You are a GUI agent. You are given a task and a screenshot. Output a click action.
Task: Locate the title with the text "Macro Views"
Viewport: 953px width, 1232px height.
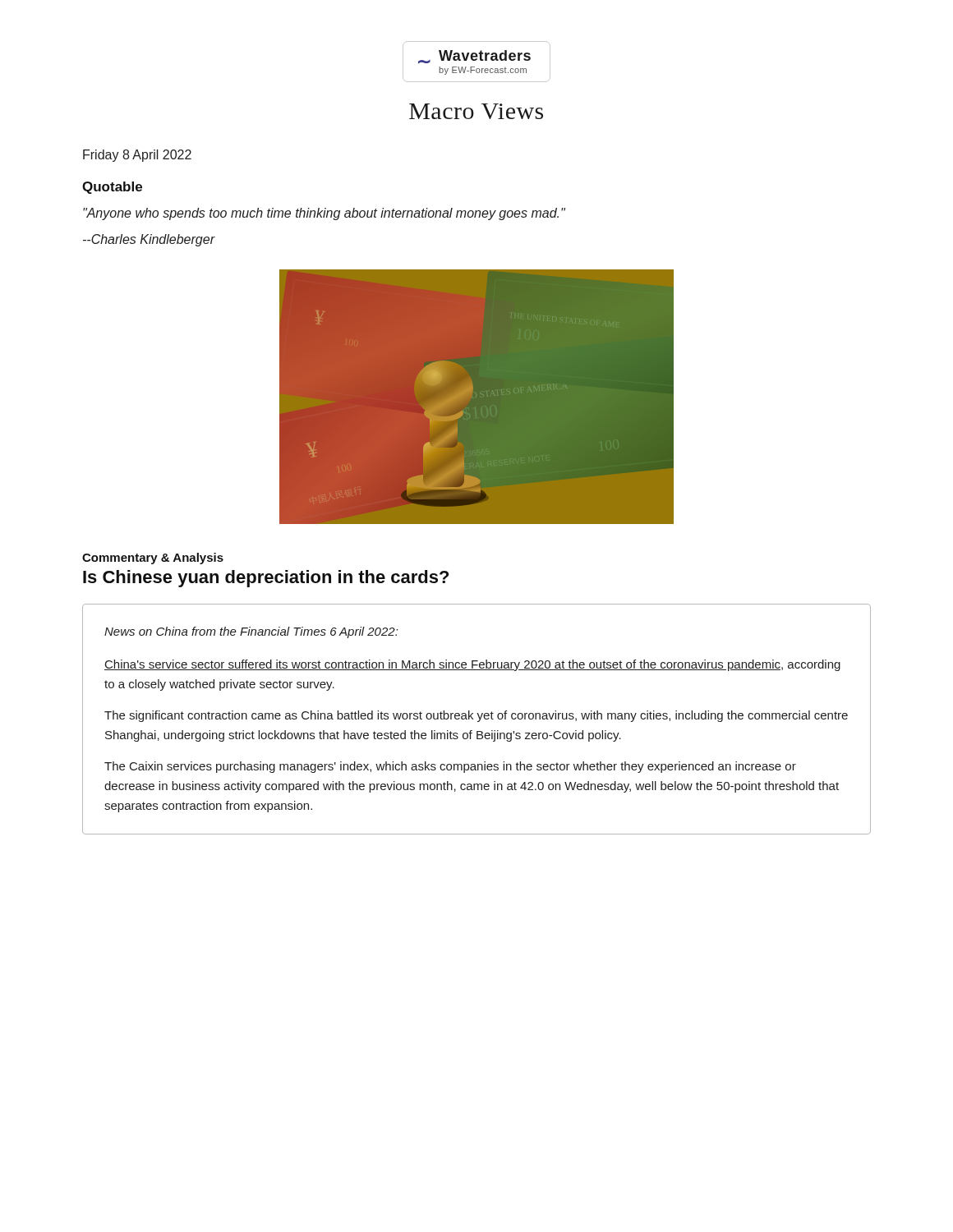point(476,110)
